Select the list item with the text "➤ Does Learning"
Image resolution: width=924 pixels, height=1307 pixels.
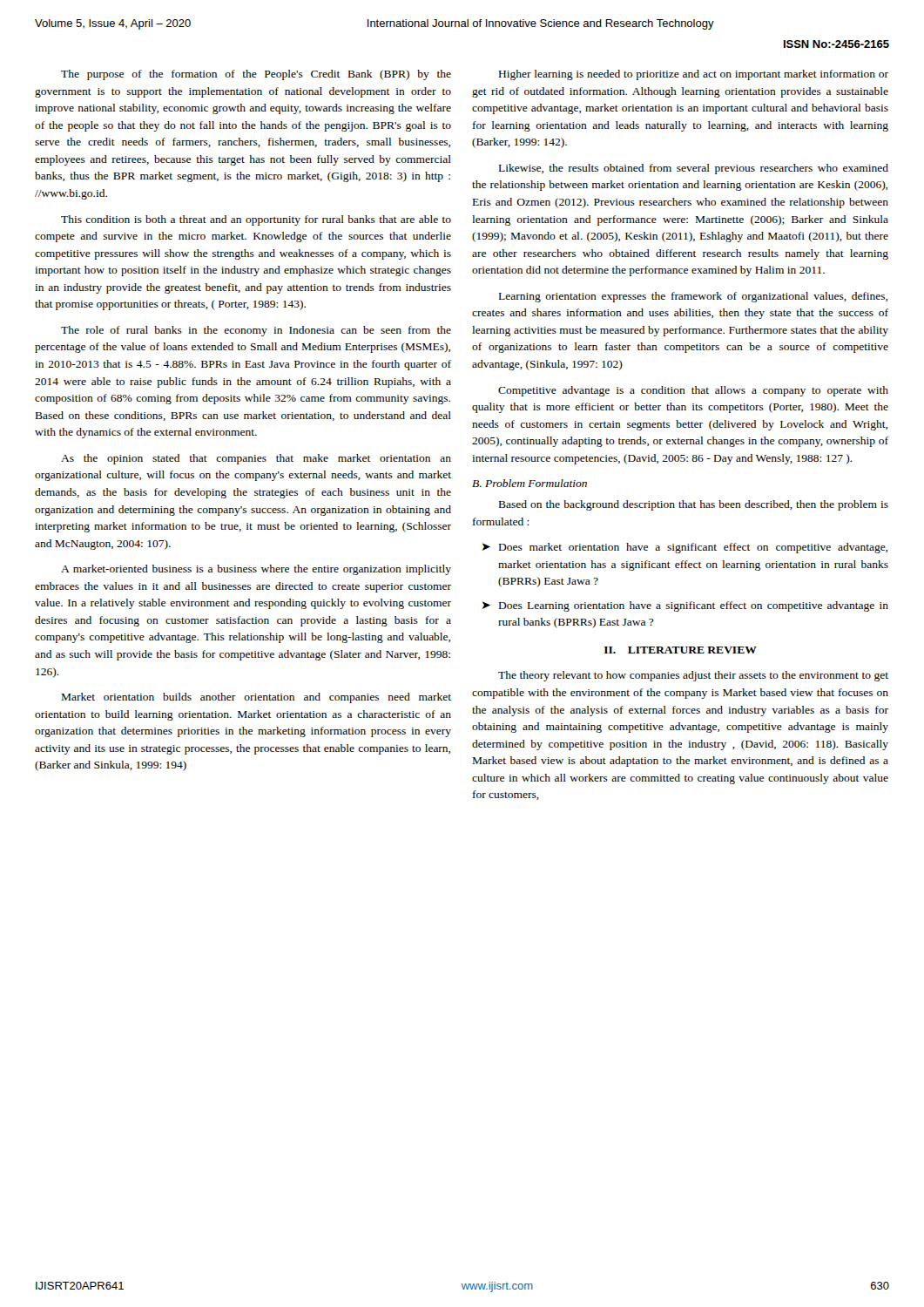pos(685,614)
